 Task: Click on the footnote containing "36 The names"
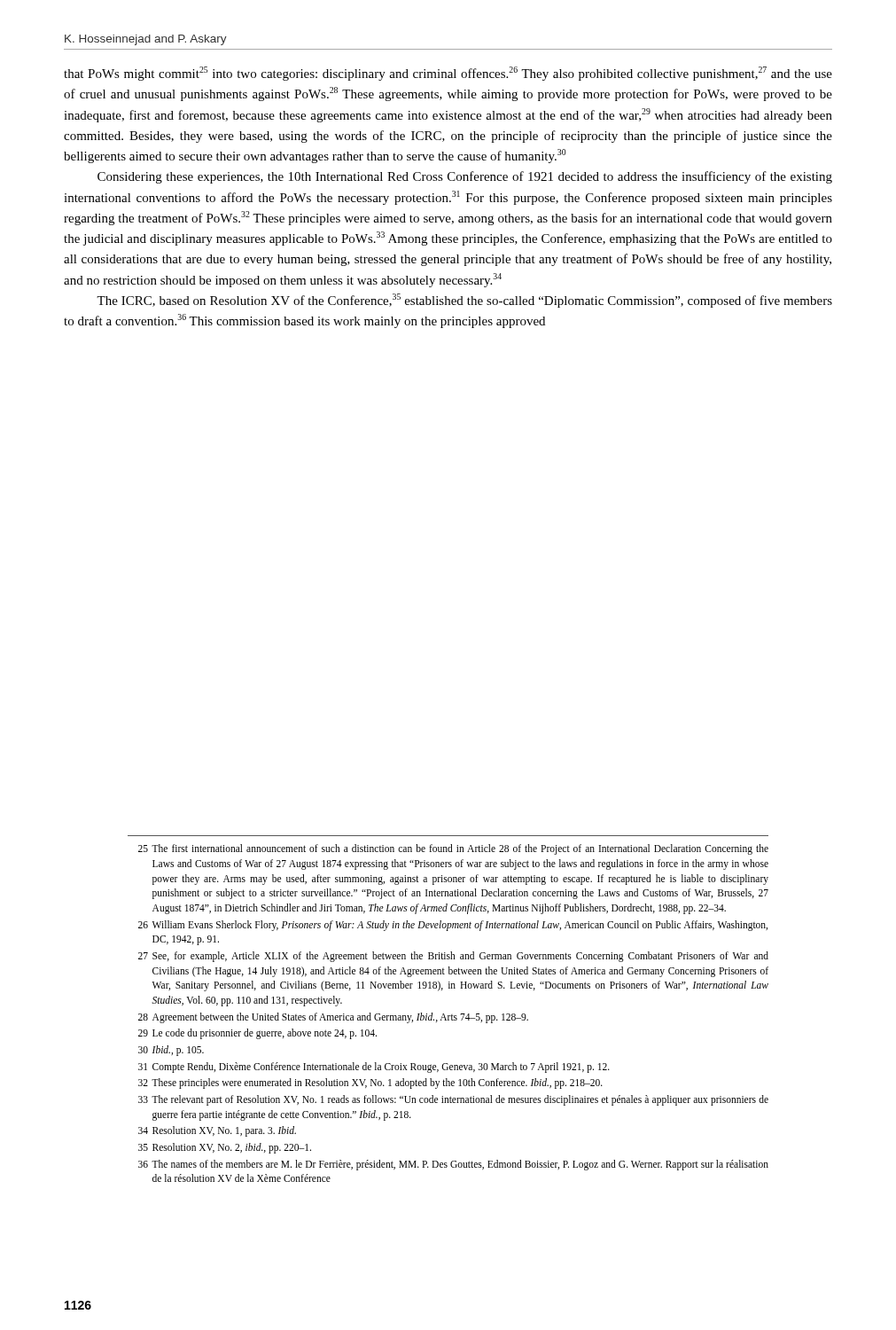pos(448,1172)
